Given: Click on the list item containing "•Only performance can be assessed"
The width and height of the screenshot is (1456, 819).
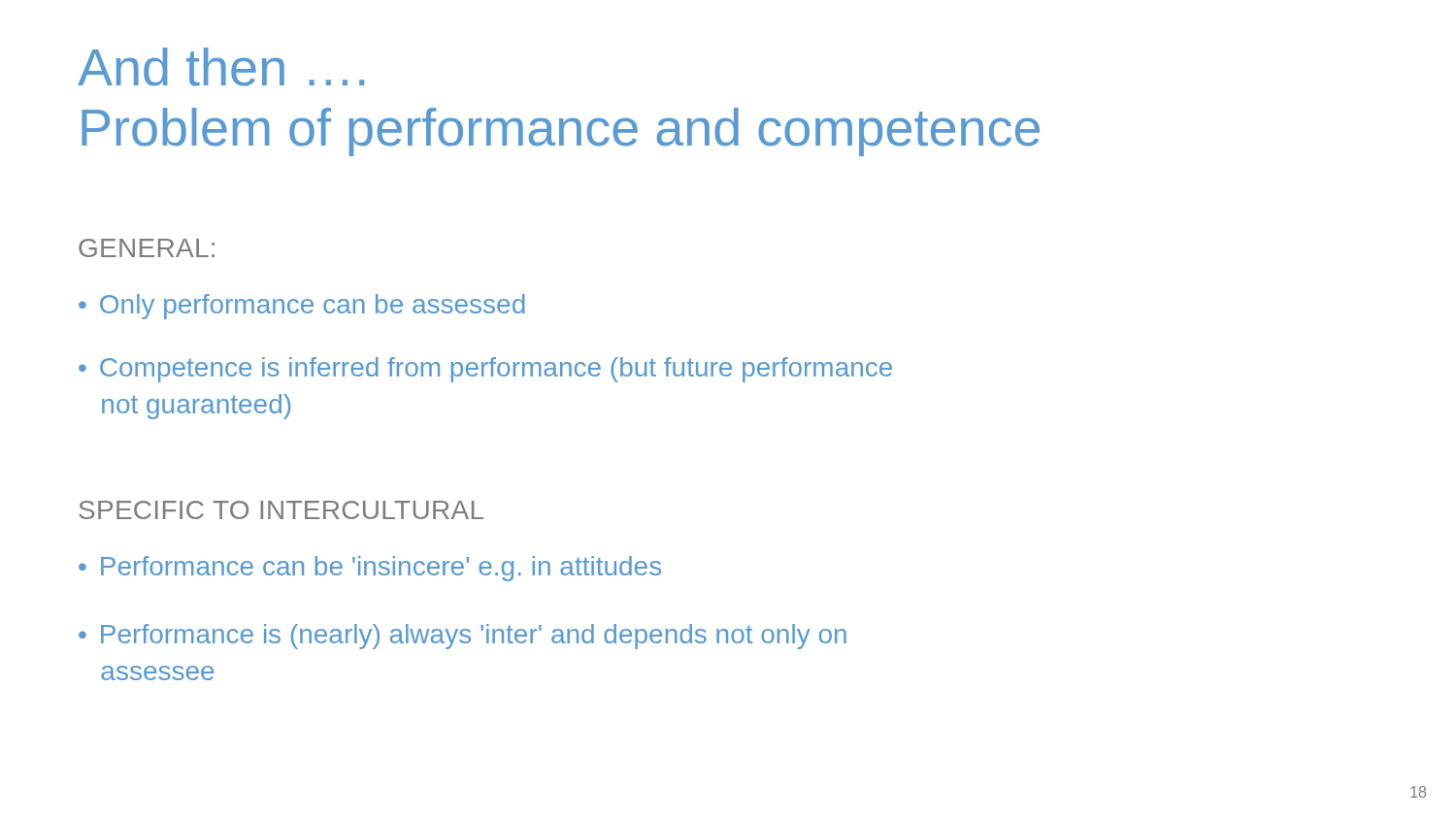Looking at the screenshot, I should (x=302, y=305).
